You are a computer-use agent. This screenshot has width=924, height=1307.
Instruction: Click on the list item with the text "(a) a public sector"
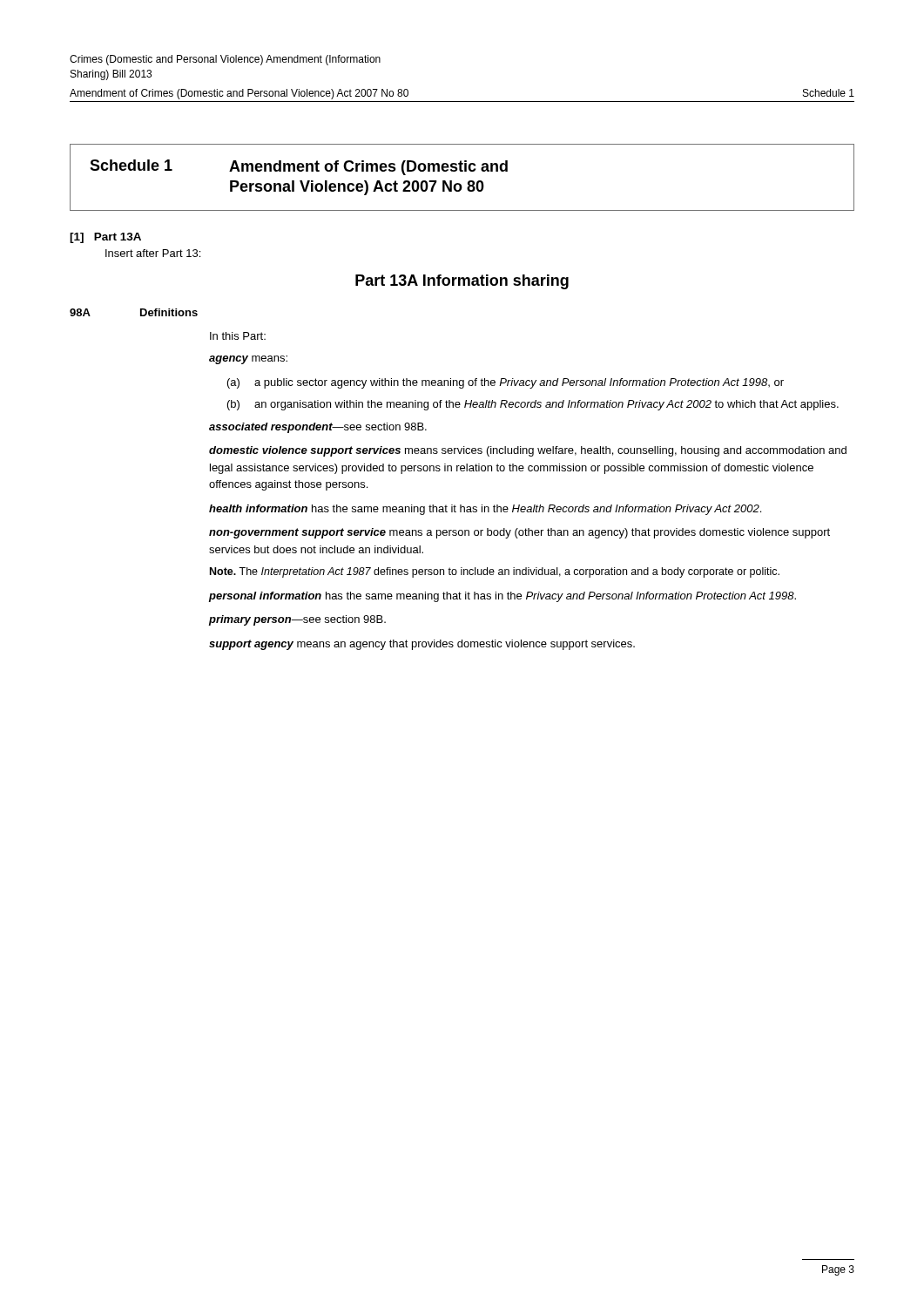point(540,382)
